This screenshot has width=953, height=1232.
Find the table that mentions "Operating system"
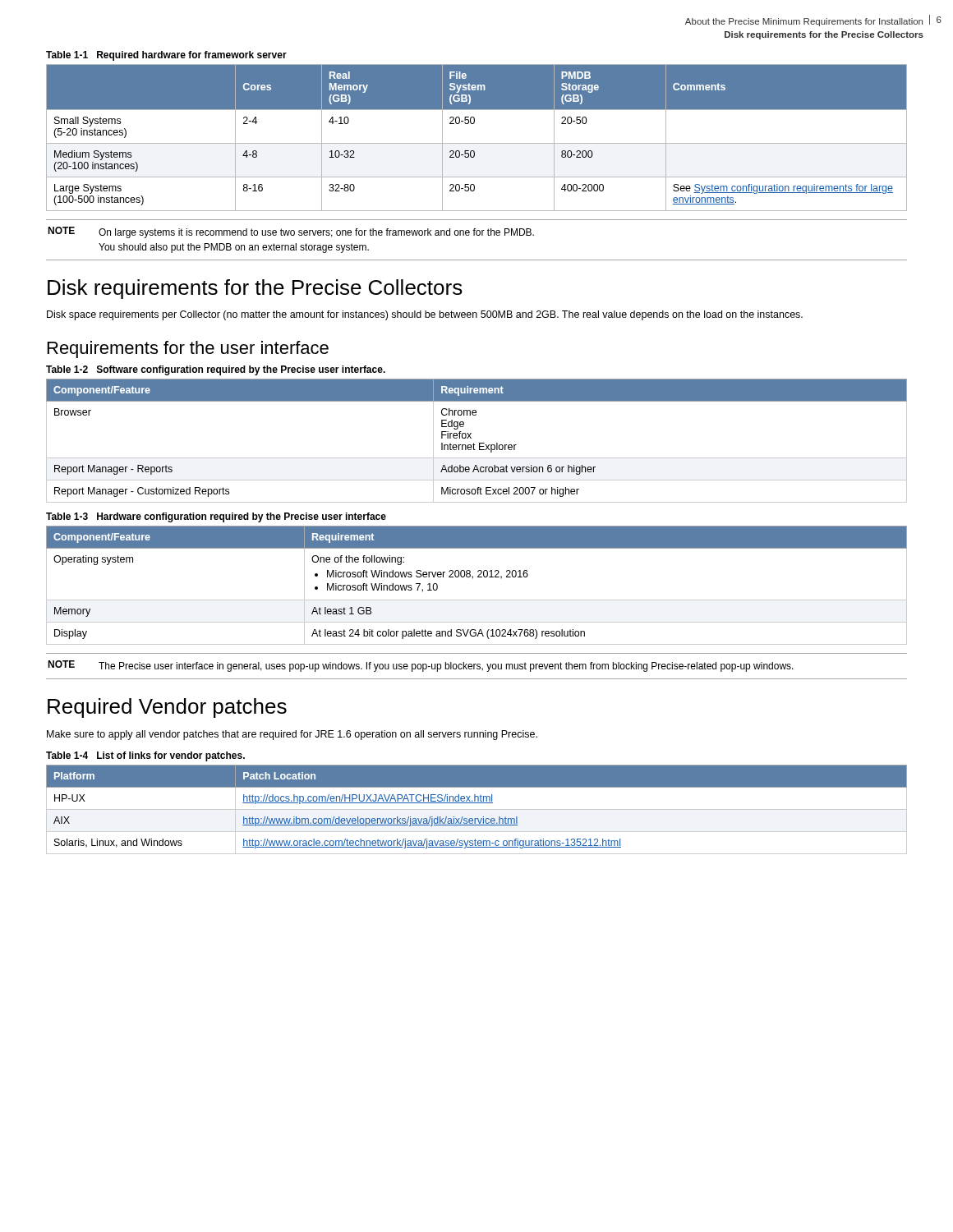[476, 586]
